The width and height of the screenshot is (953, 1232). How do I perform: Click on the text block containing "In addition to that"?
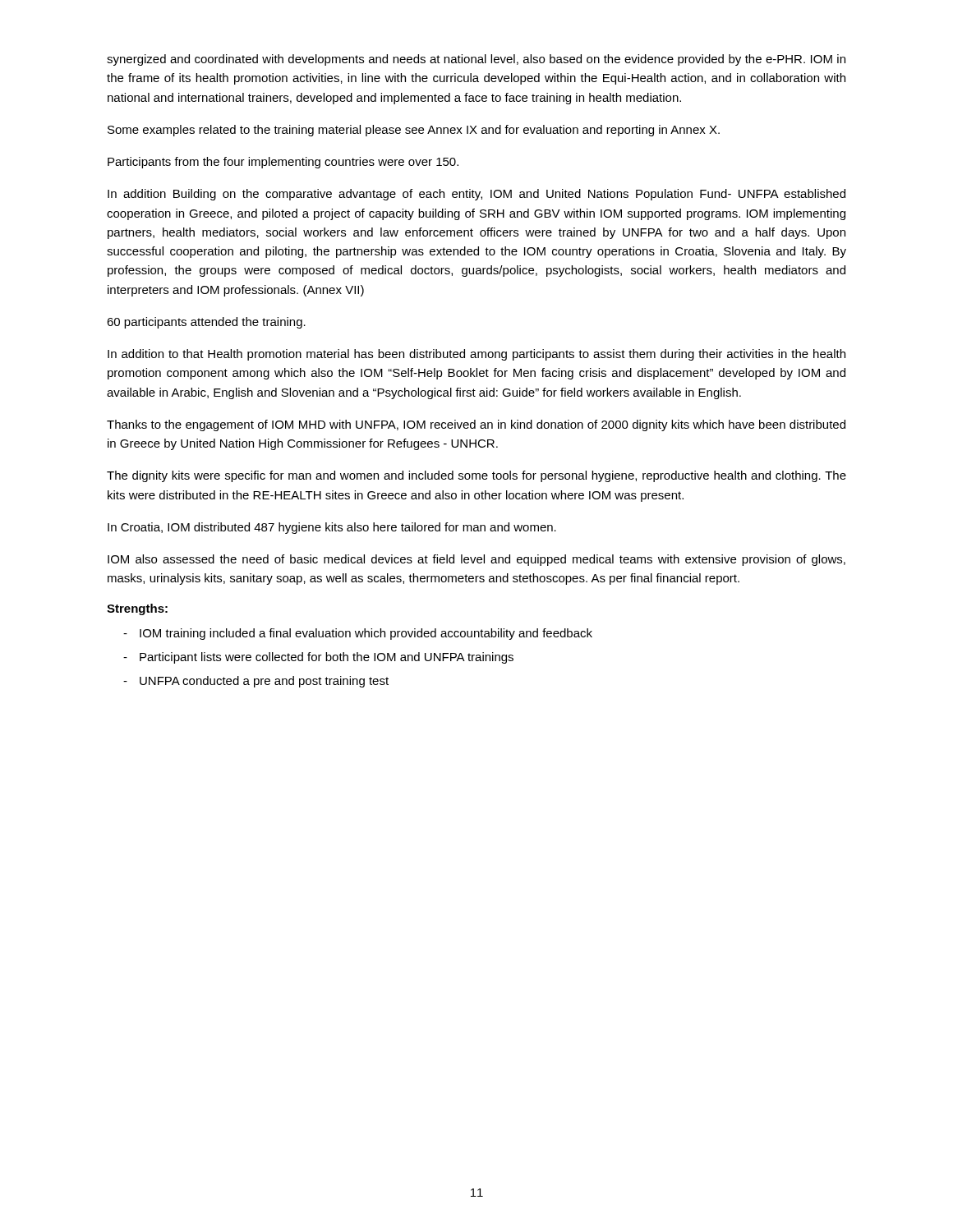476,373
